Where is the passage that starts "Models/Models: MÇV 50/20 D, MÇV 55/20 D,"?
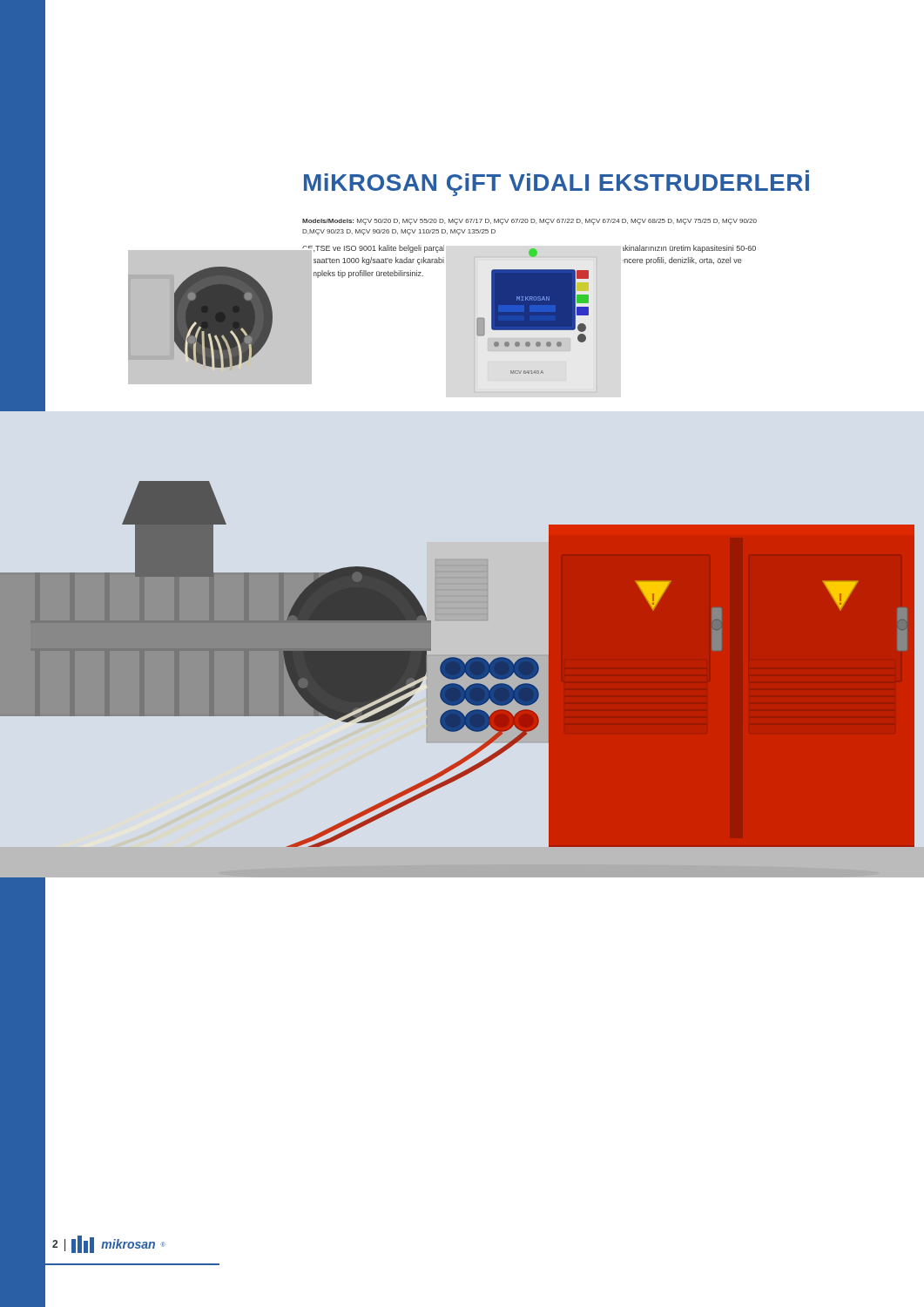Image resolution: width=924 pixels, height=1307 pixels. [529, 226]
